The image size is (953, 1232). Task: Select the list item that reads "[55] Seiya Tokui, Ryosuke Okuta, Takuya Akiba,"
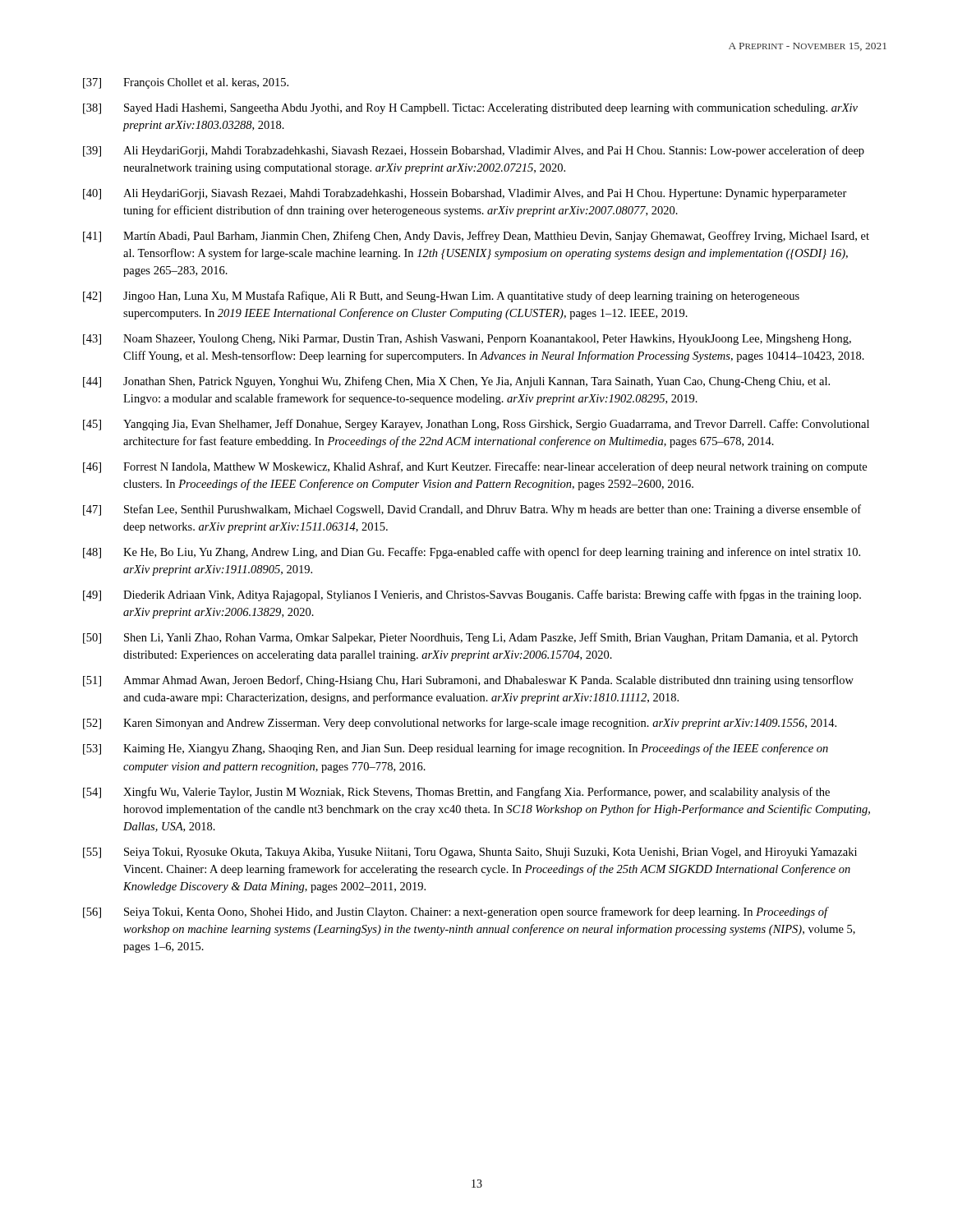tap(476, 869)
